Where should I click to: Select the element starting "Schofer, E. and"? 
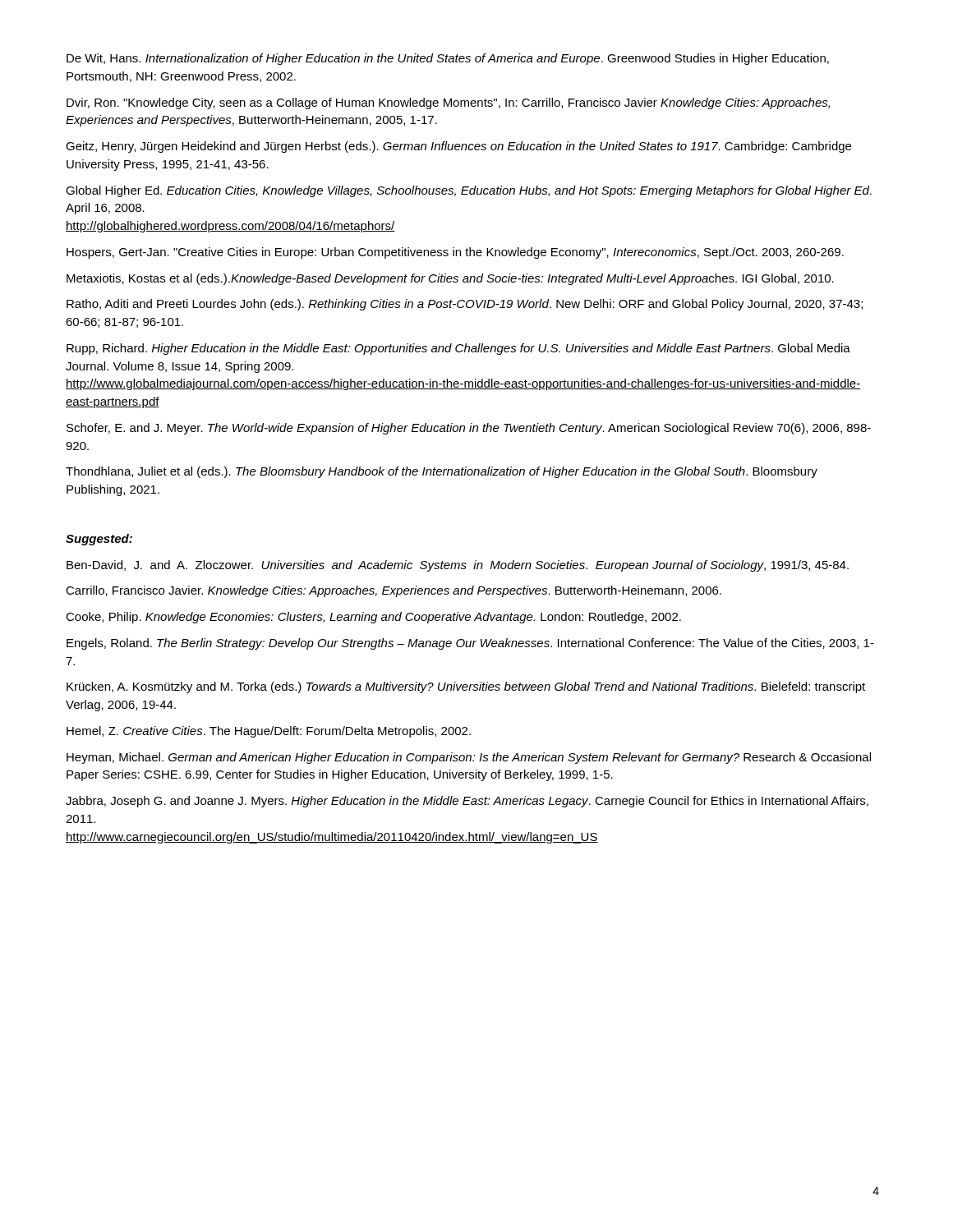click(468, 436)
